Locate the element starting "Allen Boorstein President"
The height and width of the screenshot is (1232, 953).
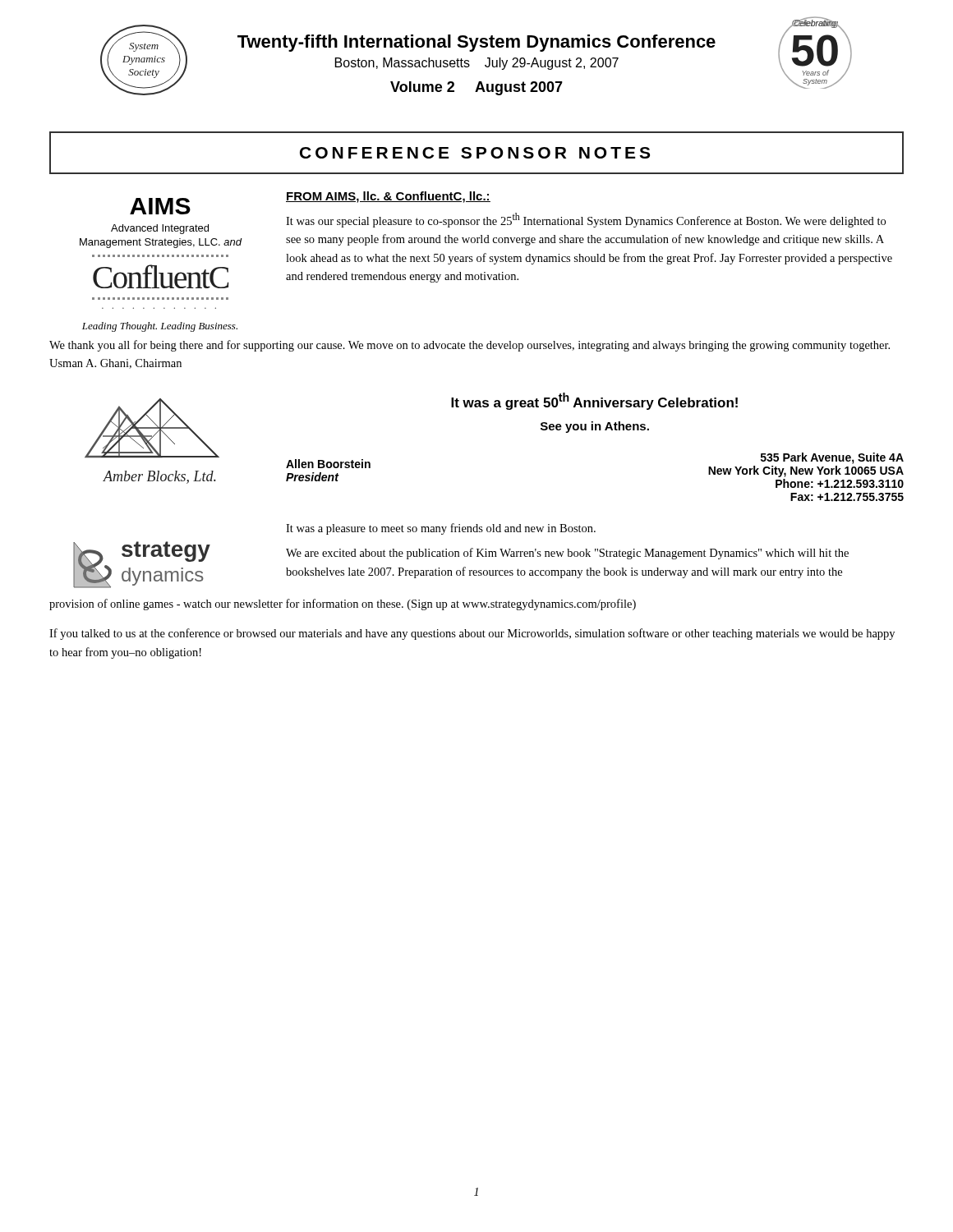click(x=328, y=471)
